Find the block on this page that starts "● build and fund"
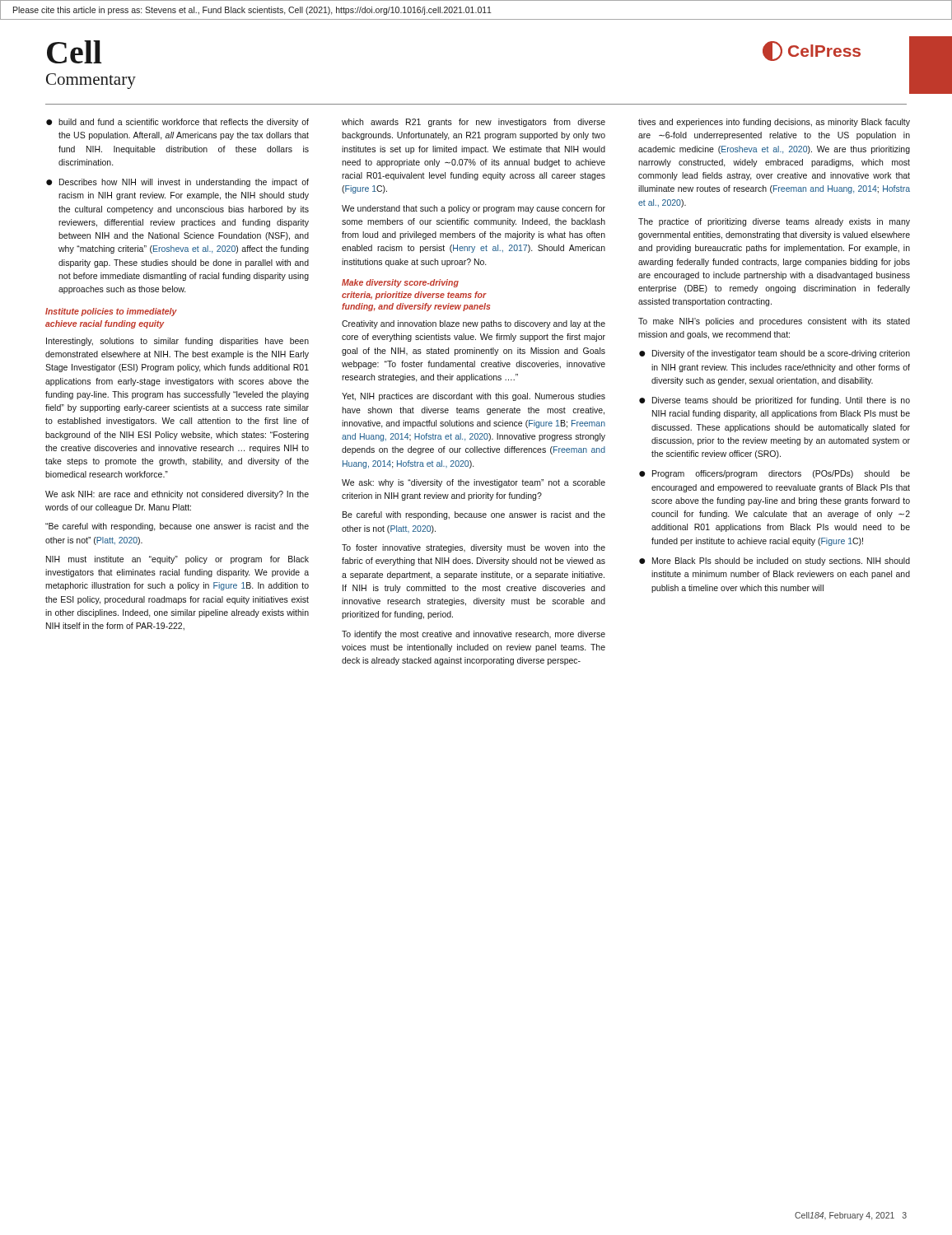 coord(177,142)
